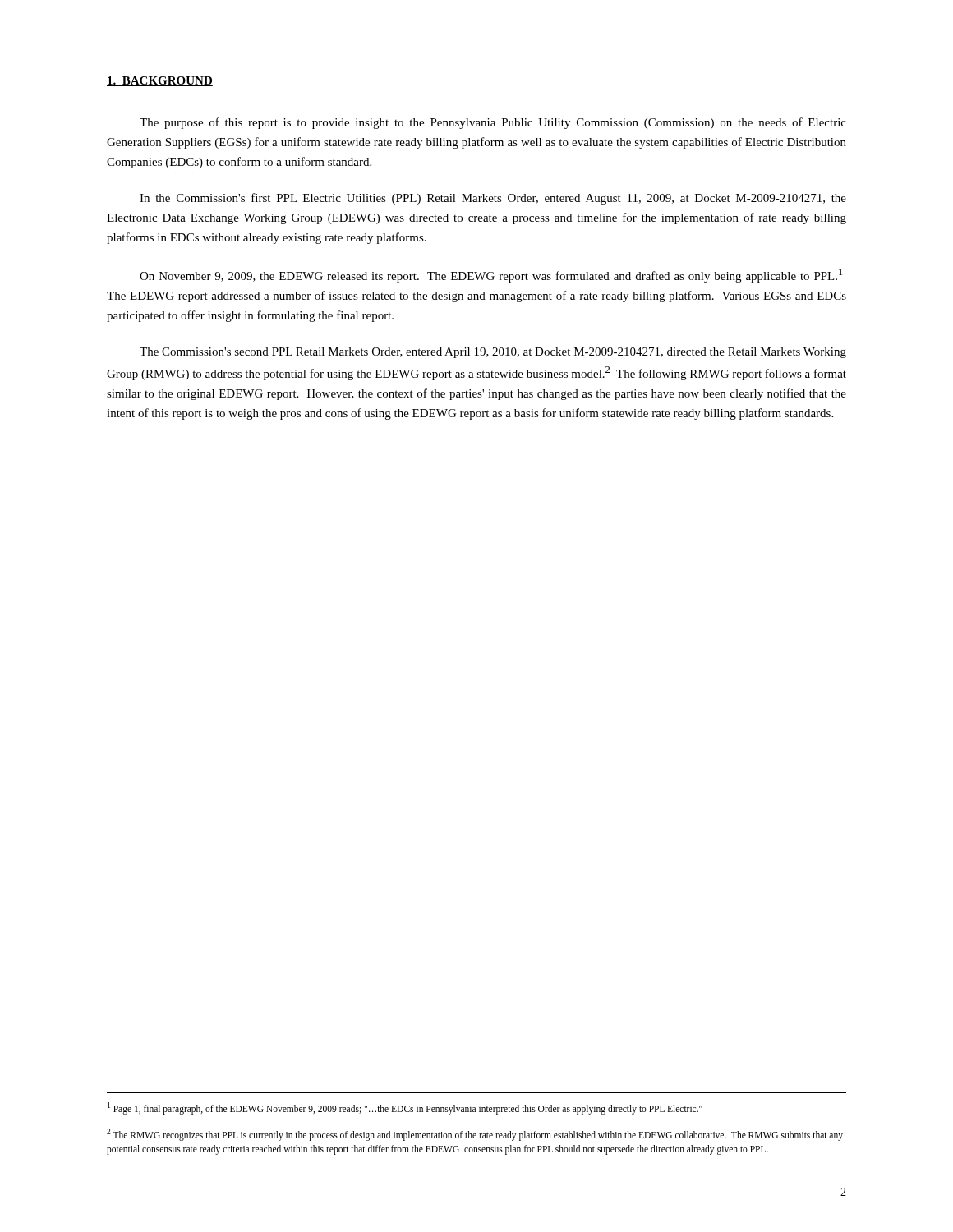
Task: Navigate to the passage starting "In the Commission's first PPL Electric"
Action: (476, 218)
